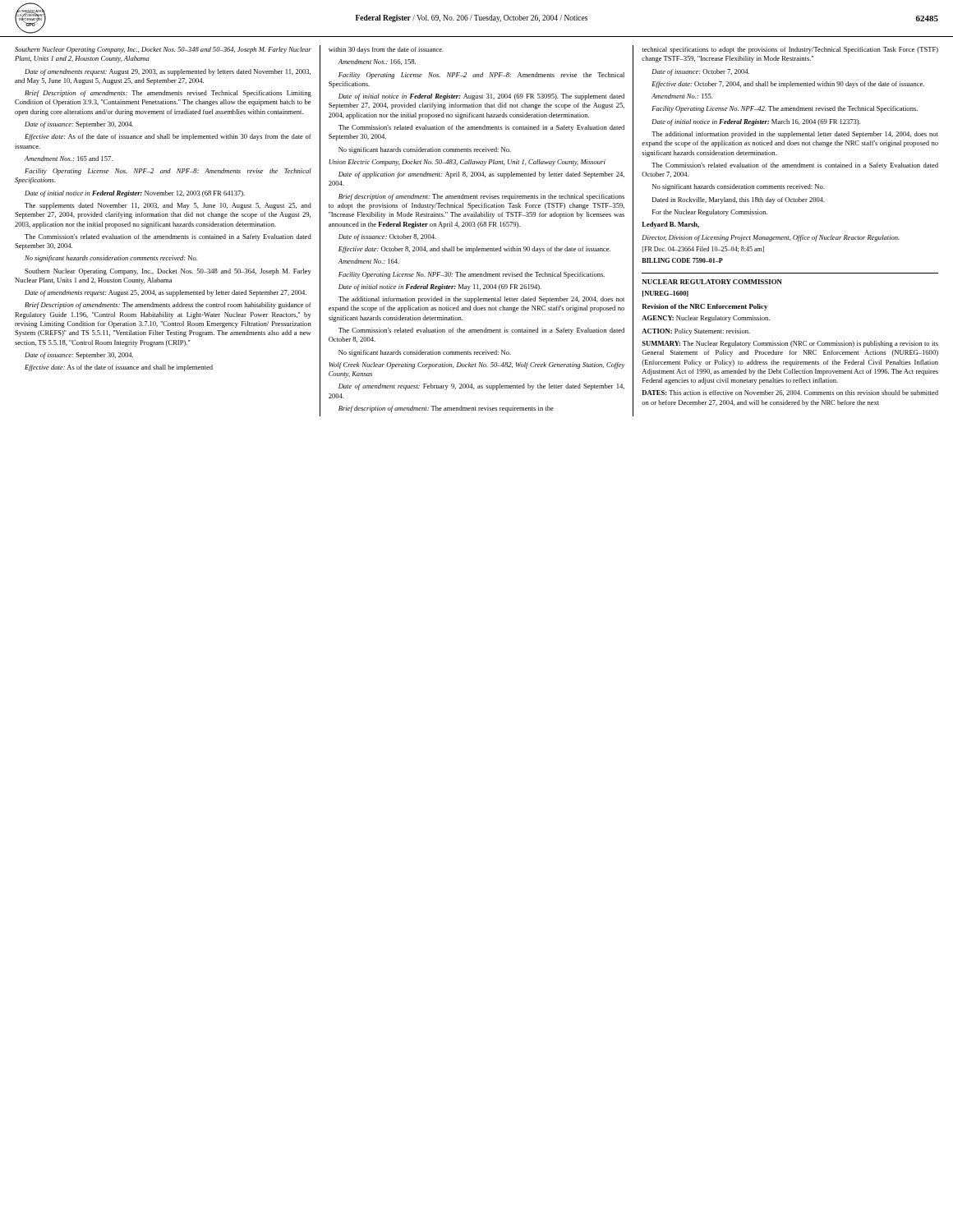Locate the block of text that opens with "AGENCY: Nuclear Regulatory Commission. ACTION: Policy"

(790, 361)
